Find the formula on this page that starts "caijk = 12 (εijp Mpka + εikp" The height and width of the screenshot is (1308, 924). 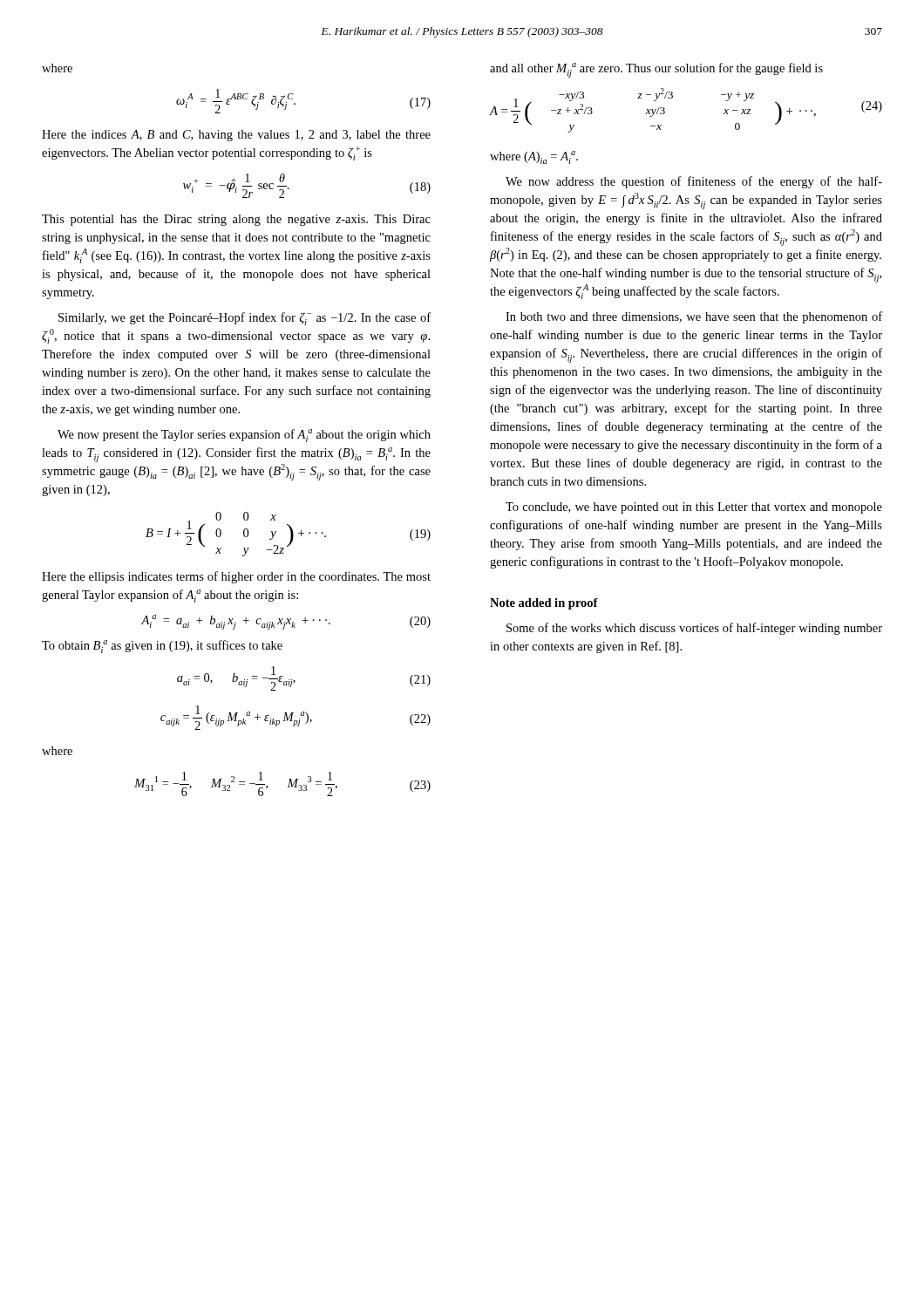(x=236, y=718)
